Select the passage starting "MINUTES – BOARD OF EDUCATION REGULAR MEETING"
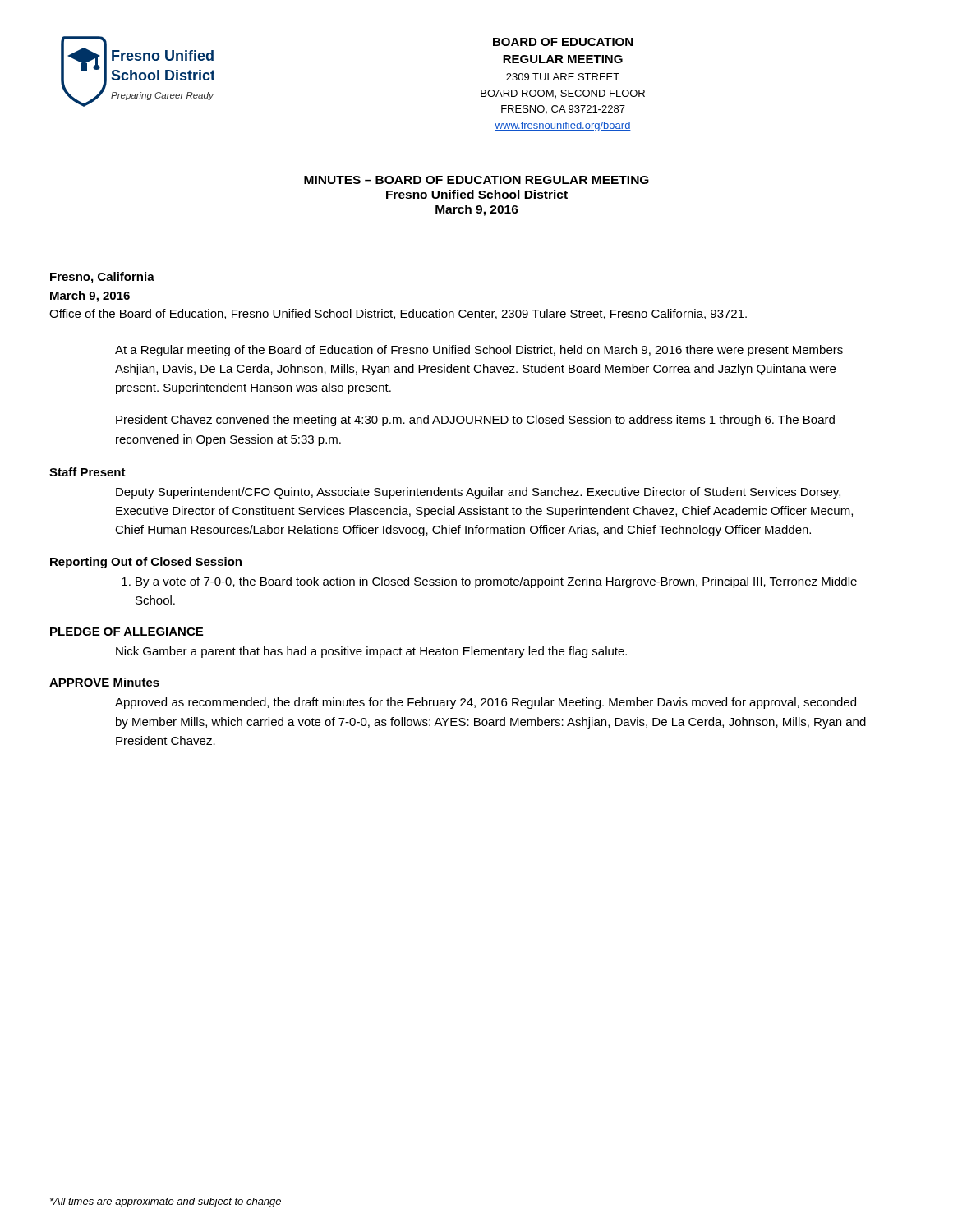 pyautogui.click(x=476, y=195)
